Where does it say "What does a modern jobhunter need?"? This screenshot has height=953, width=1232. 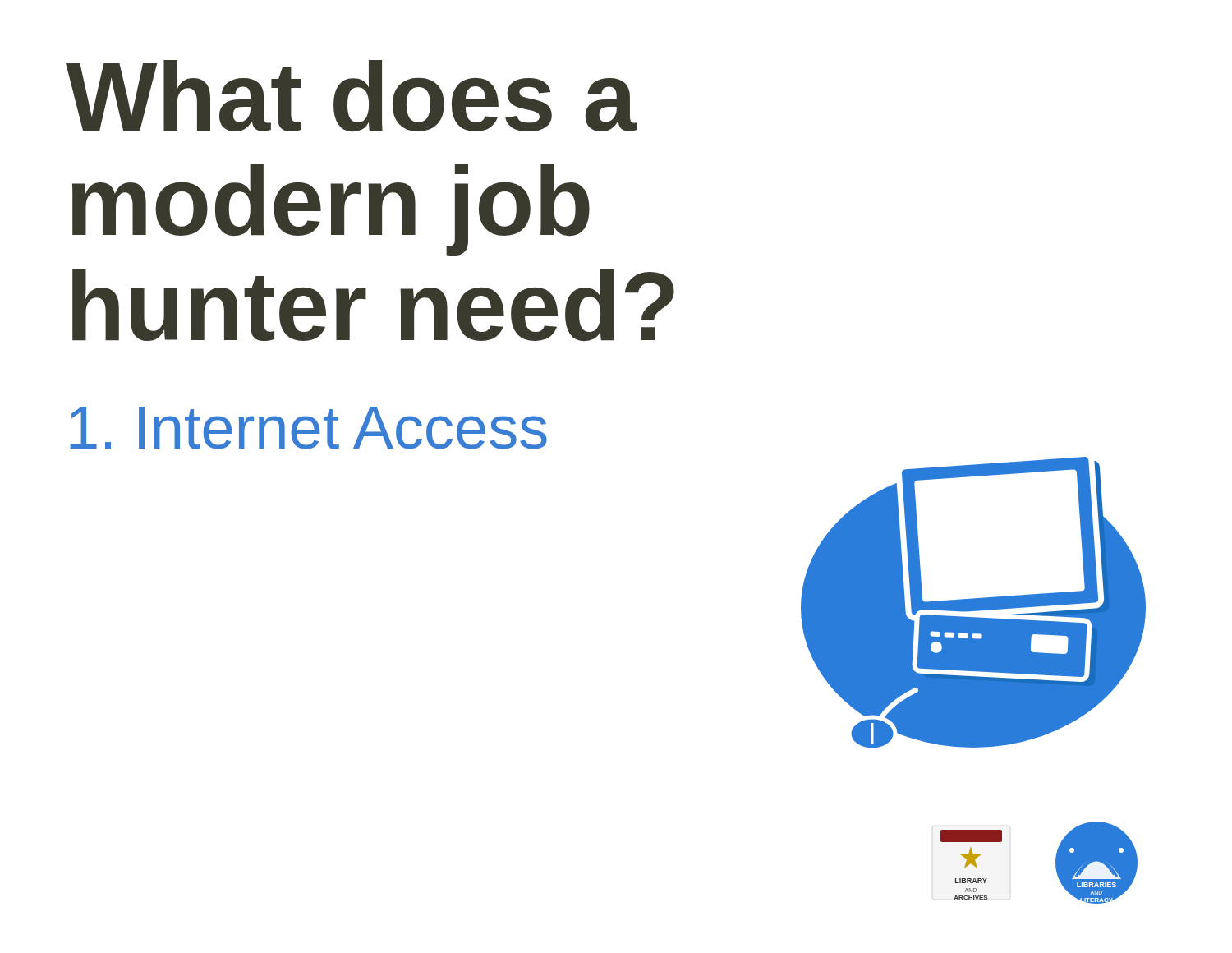click(517, 202)
